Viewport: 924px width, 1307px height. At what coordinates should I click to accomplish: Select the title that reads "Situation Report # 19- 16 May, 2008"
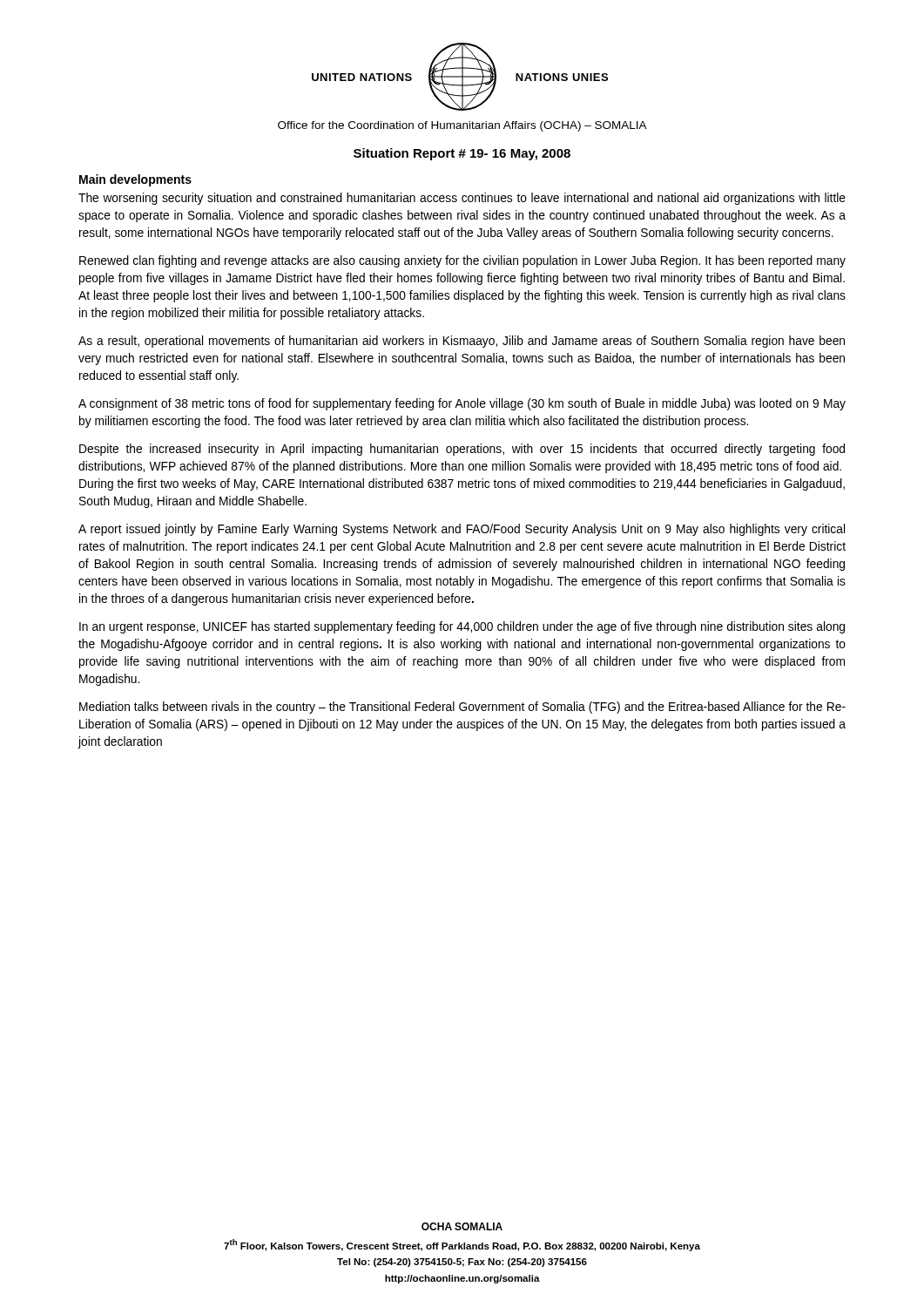(462, 153)
